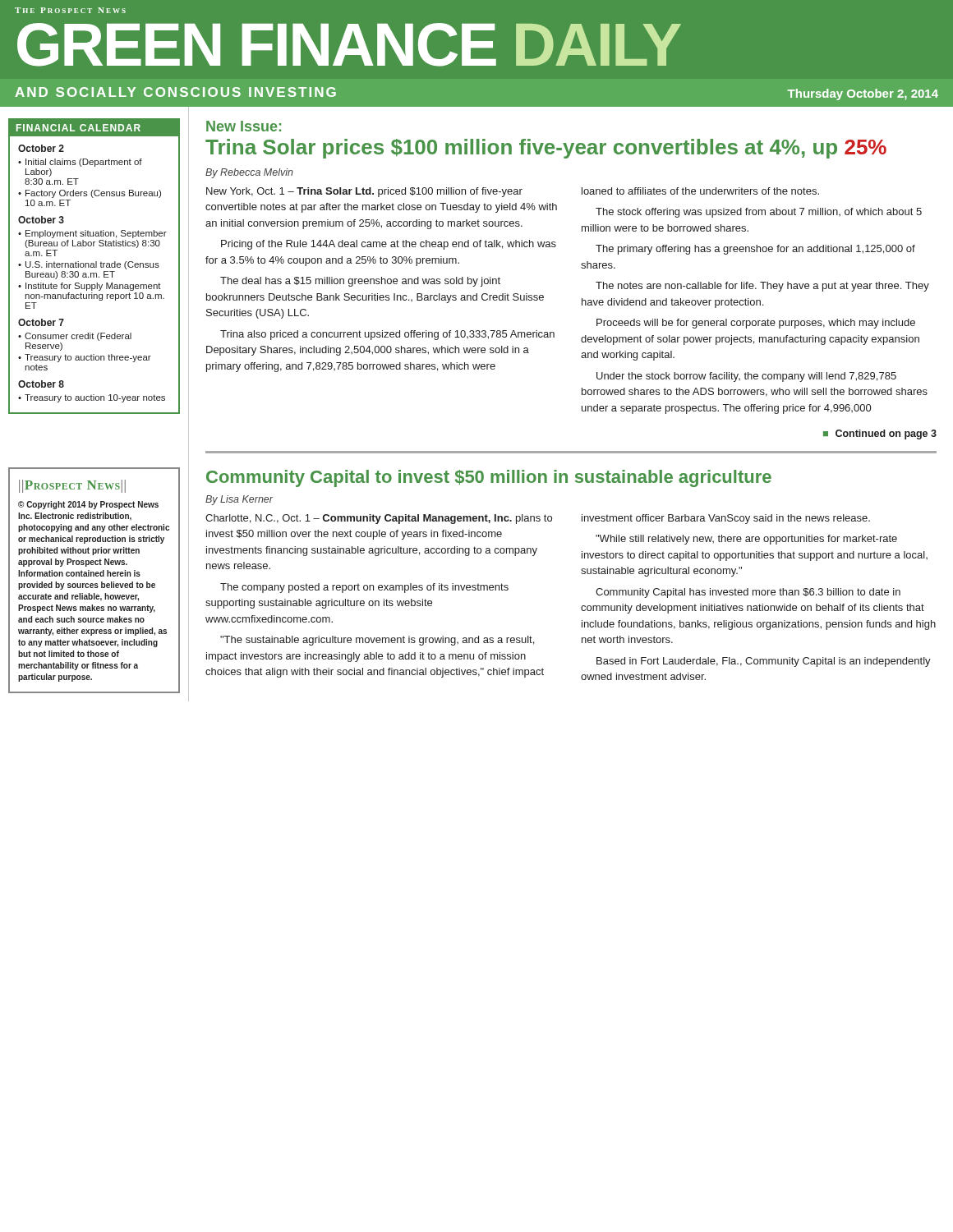Click on the passage starting "Consumer credit (Federal Reserve)"
This screenshot has width=953, height=1232.
pyautogui.click(x=78, y=341)
